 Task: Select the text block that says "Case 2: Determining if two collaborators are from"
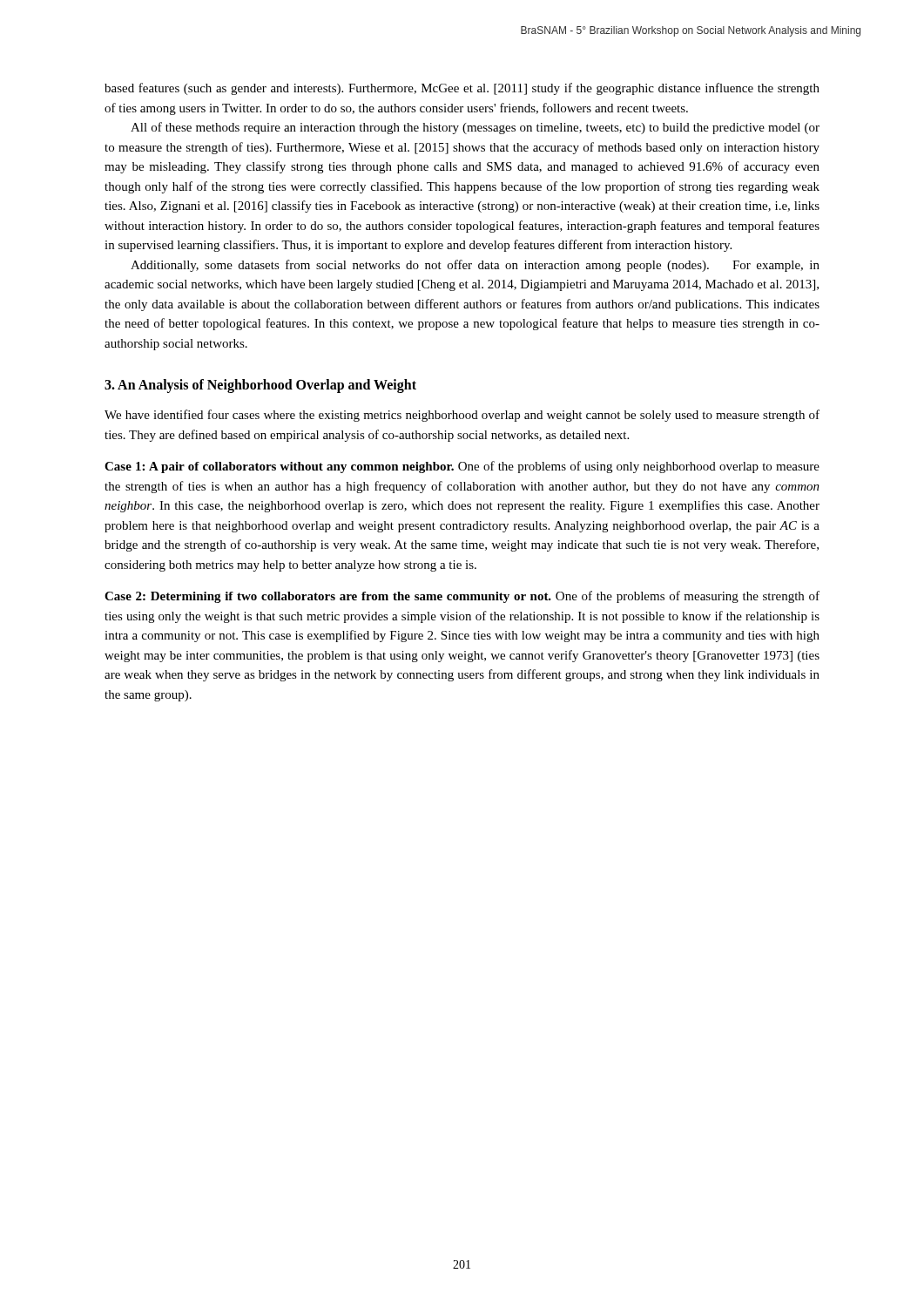tap(462, 645)
